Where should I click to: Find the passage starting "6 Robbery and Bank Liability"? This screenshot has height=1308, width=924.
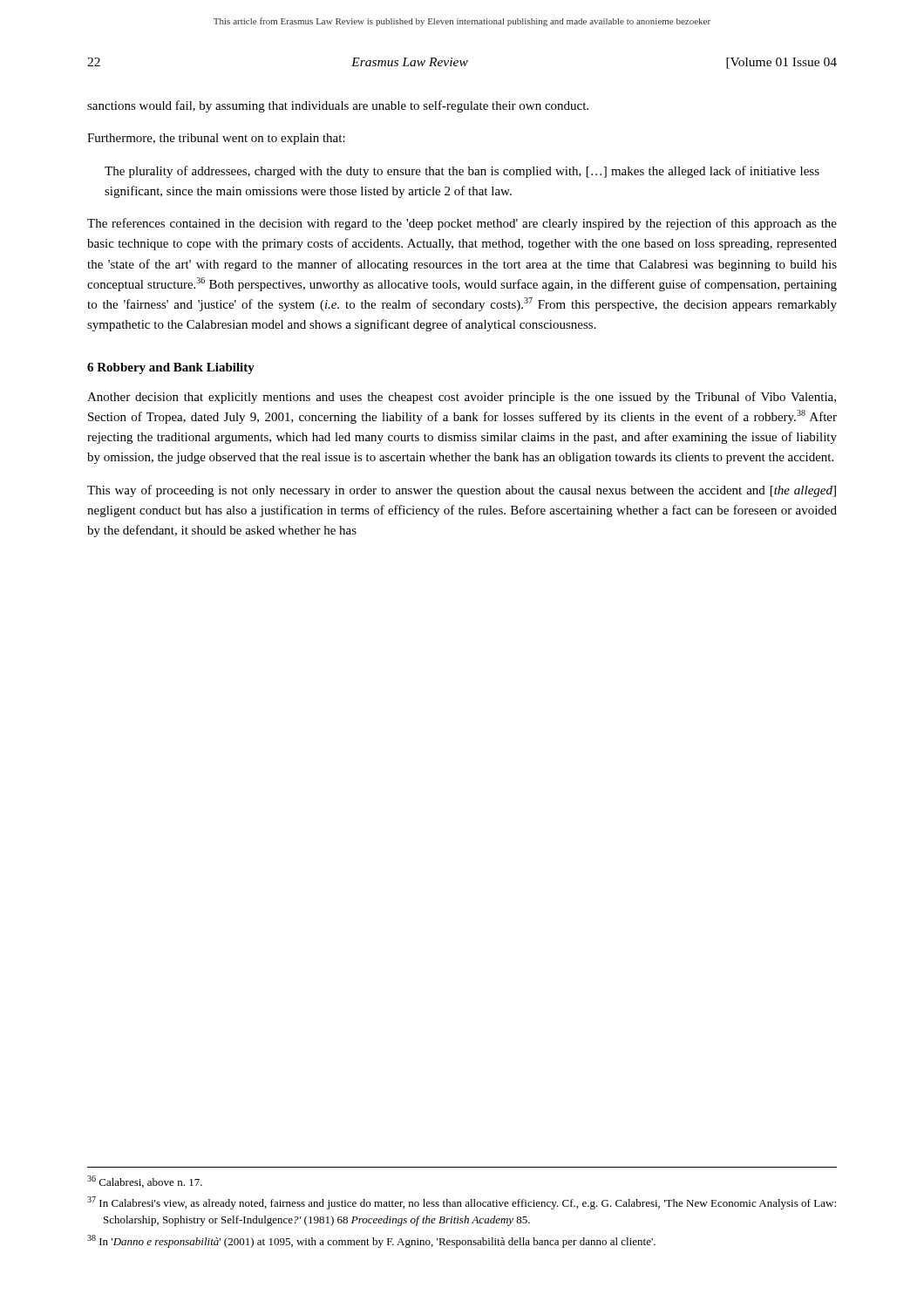coord(171,367)
